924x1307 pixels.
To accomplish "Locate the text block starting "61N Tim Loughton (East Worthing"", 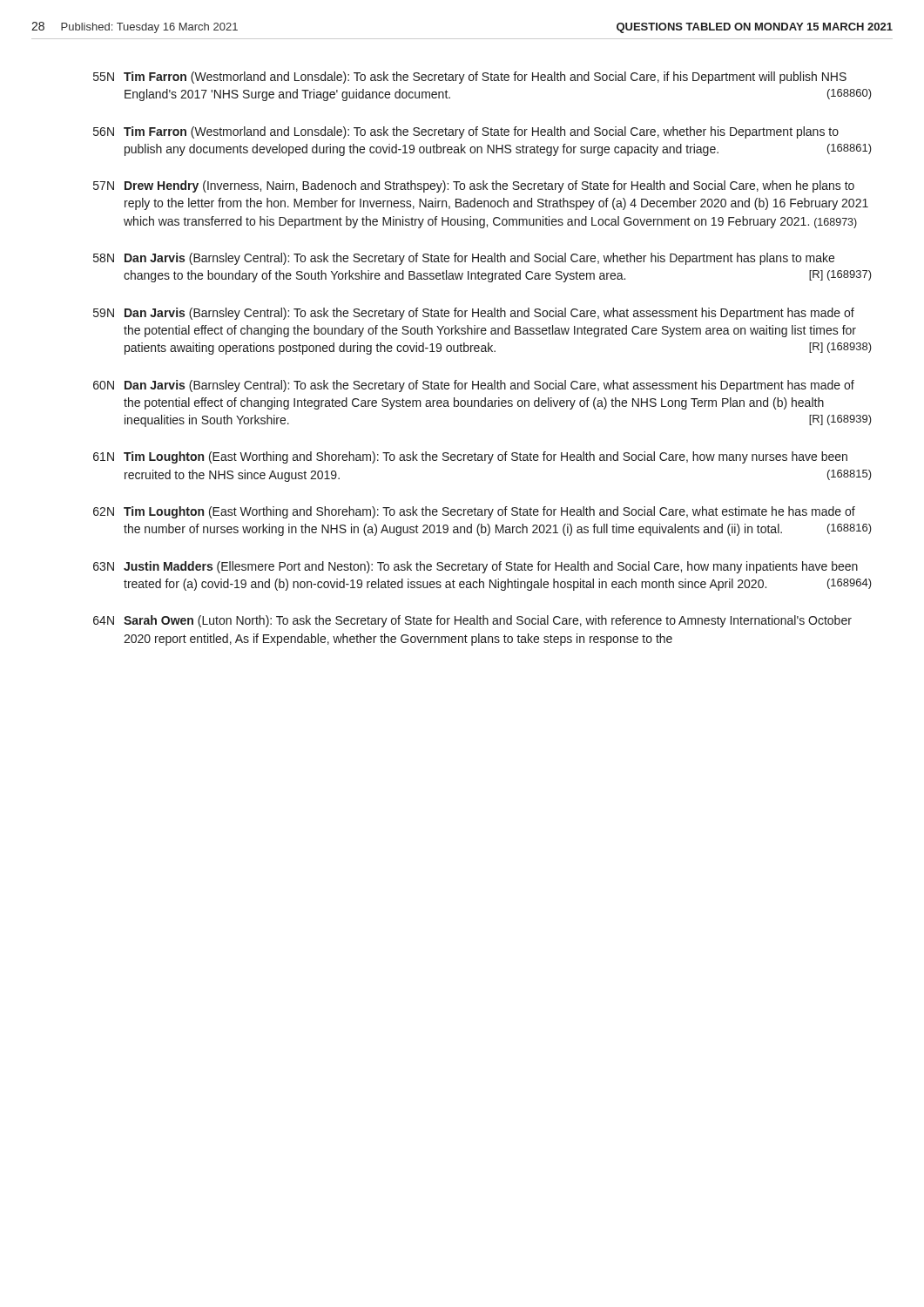I will pos(471,466).
